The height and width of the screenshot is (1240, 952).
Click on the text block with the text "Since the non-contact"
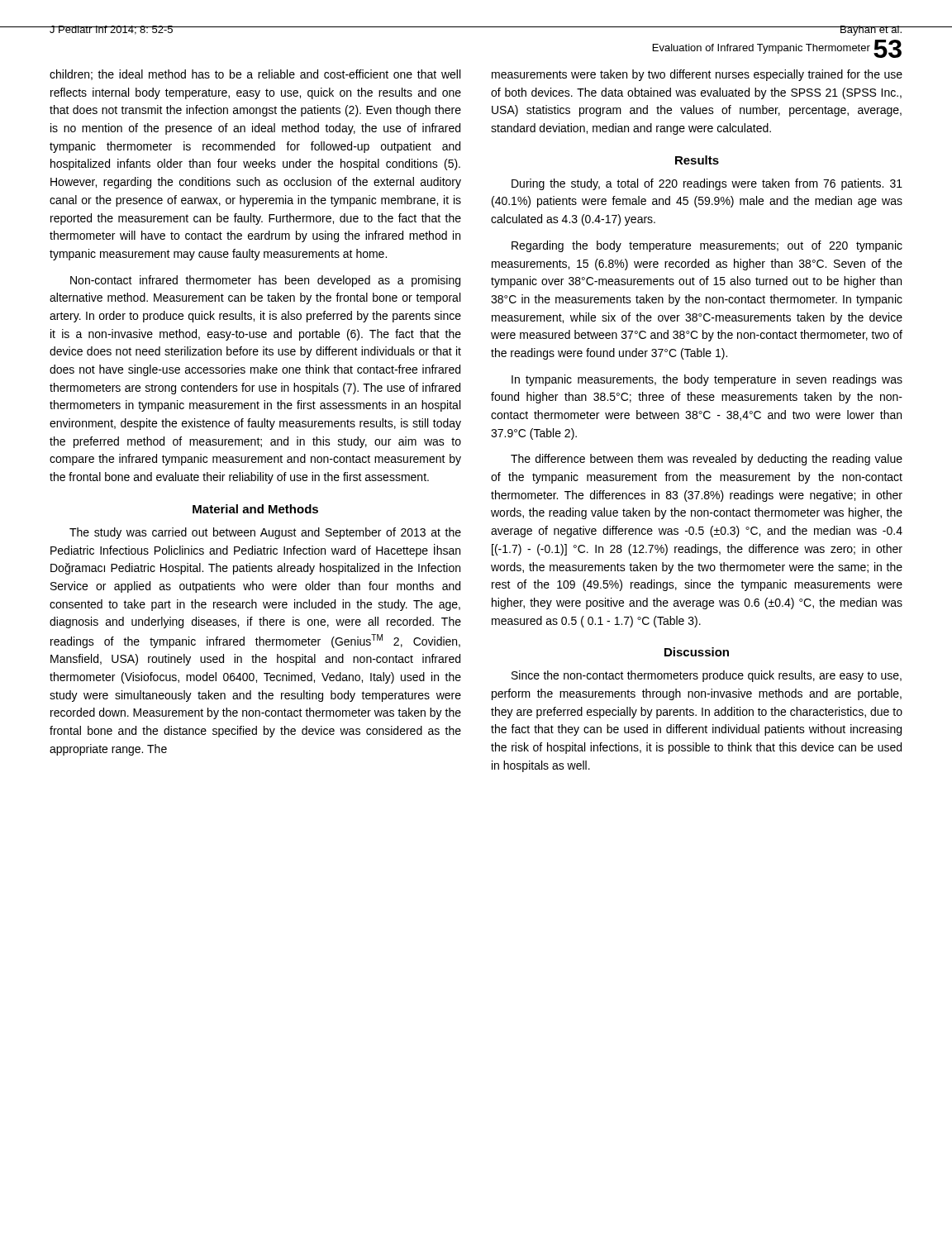click(697, 721)
